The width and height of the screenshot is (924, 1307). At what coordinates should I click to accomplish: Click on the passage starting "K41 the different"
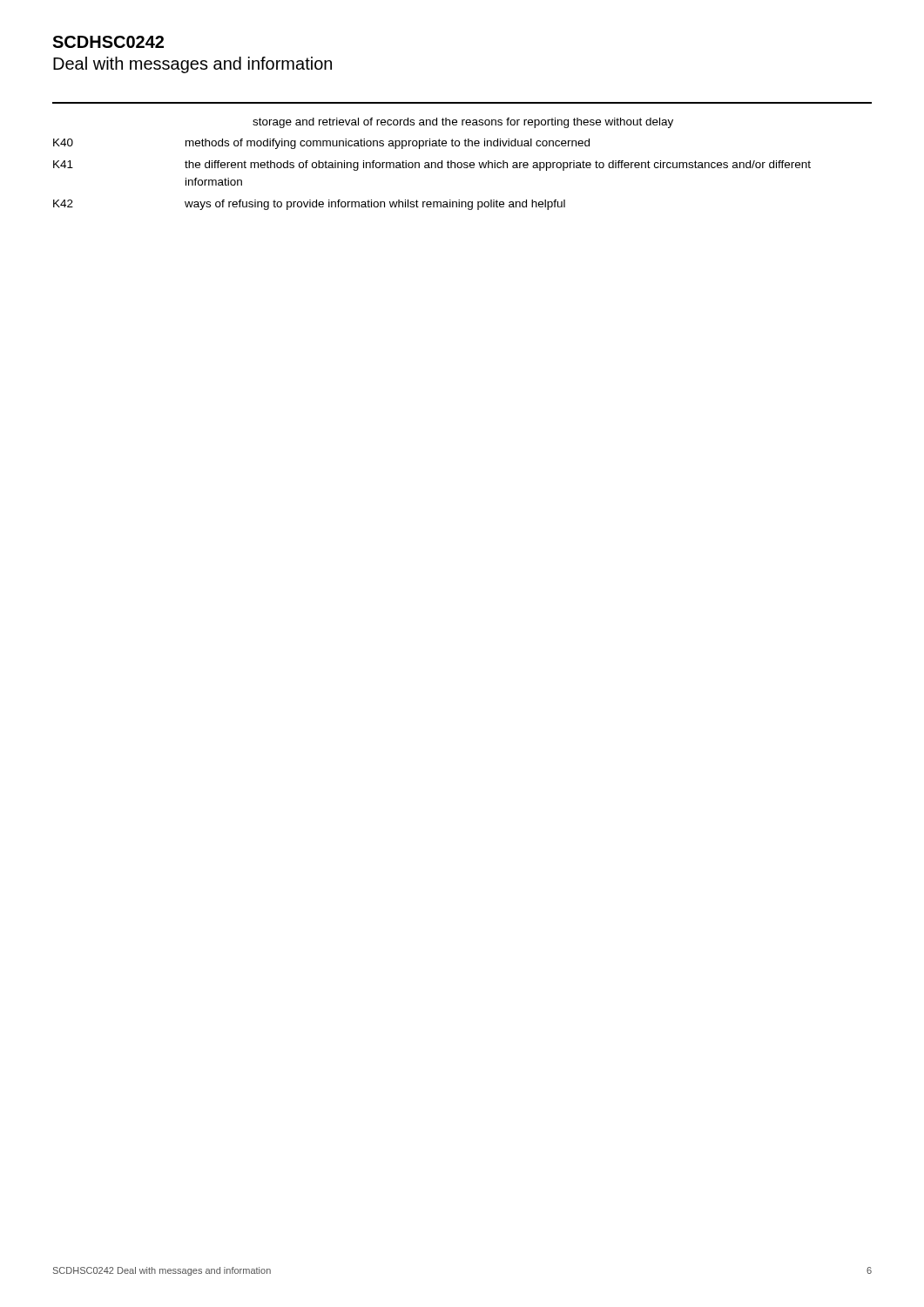462,173
